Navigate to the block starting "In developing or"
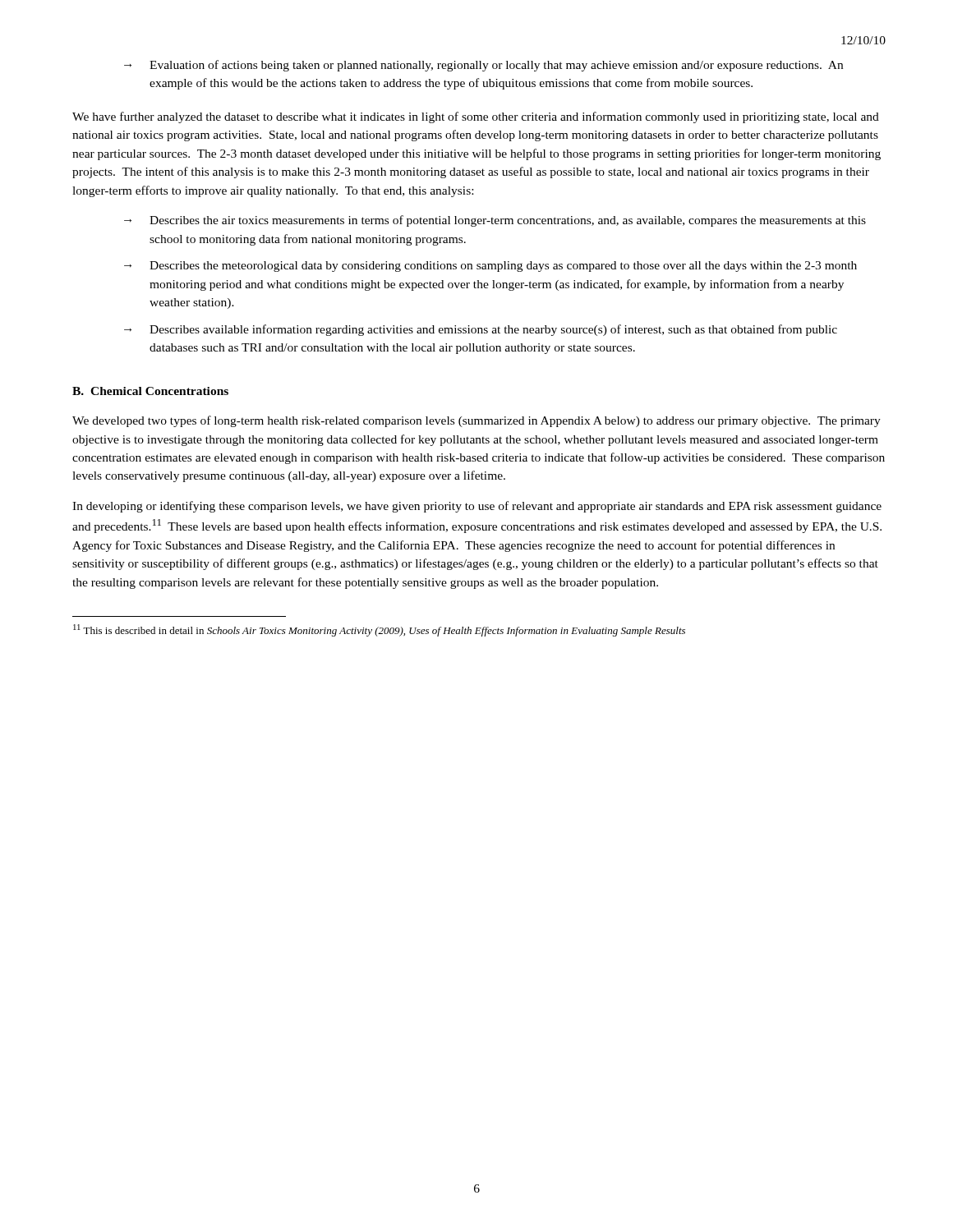 (477, 544)
